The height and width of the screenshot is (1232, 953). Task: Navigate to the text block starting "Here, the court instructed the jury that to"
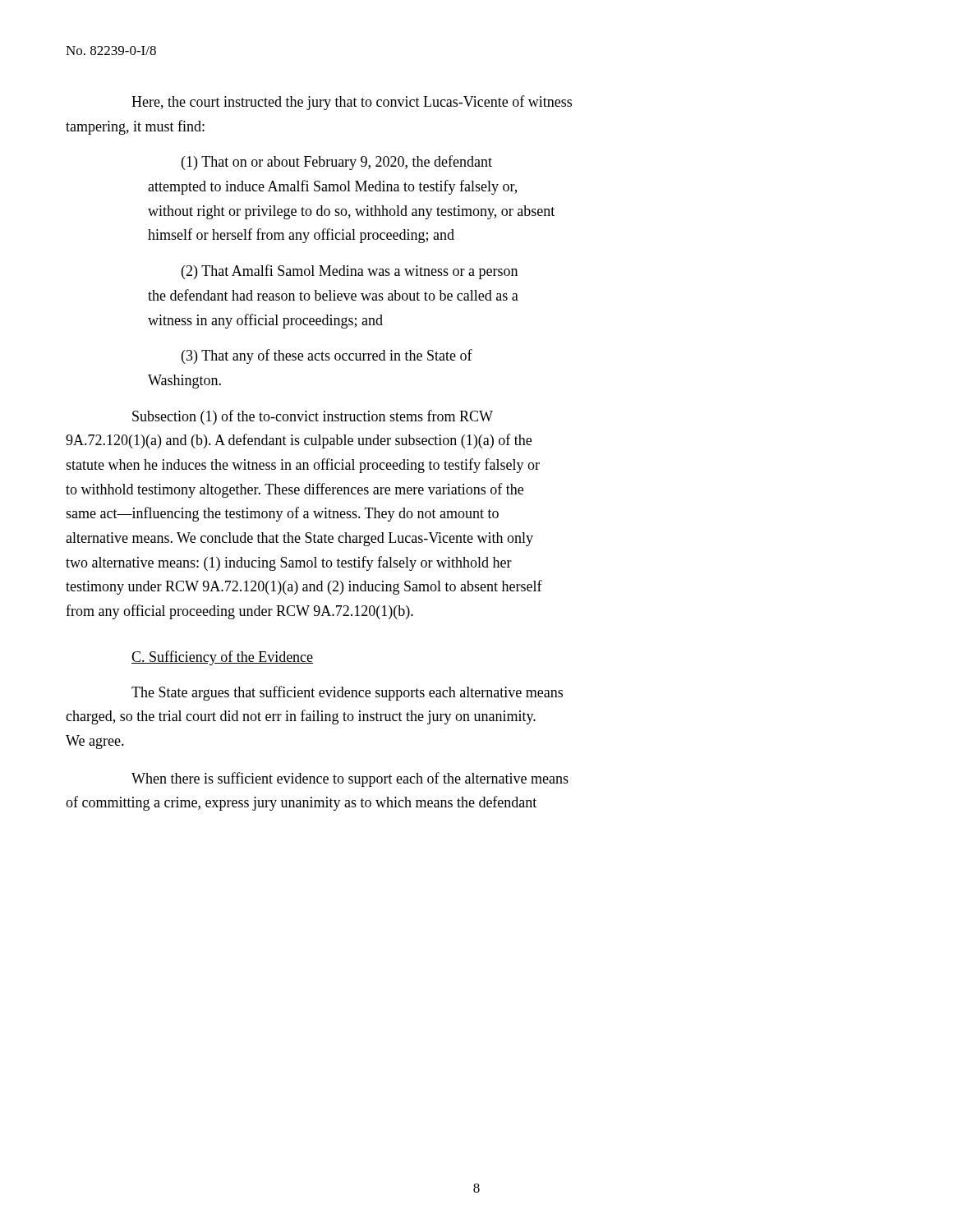pyautogui.click(x=476, y=112)
